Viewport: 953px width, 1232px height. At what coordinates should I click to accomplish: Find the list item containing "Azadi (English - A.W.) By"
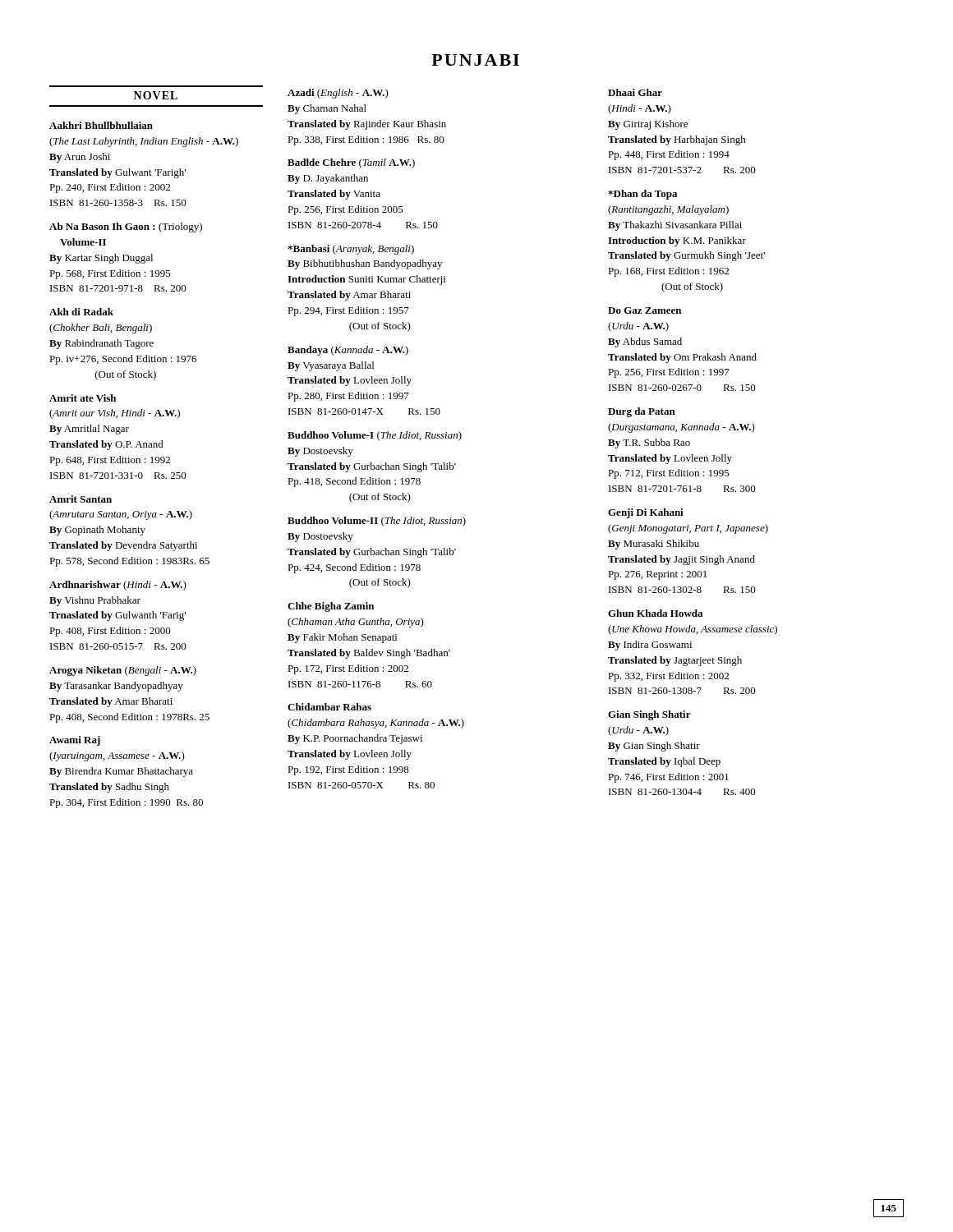click(367, 116)
